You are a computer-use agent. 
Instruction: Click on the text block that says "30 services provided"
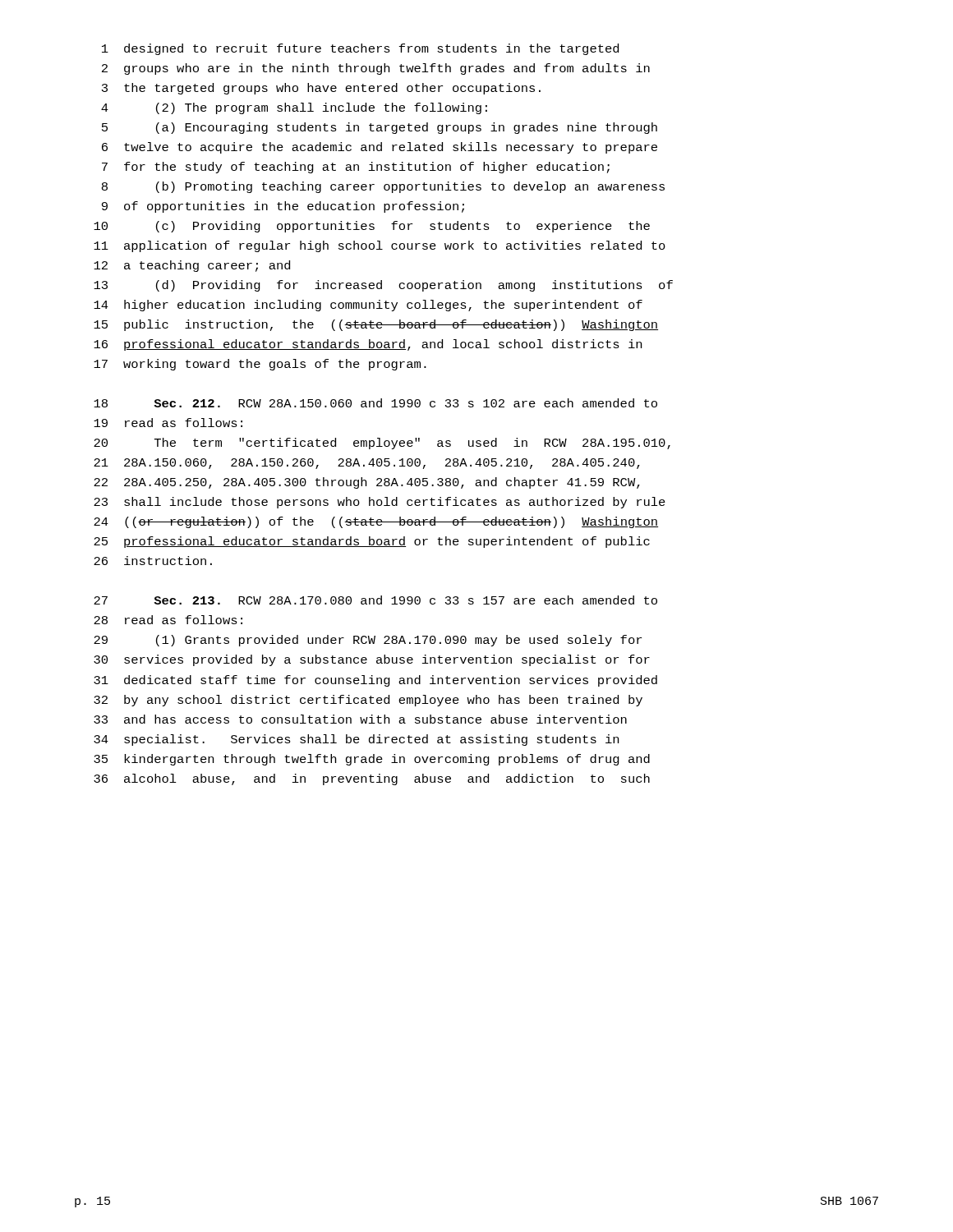476,661
